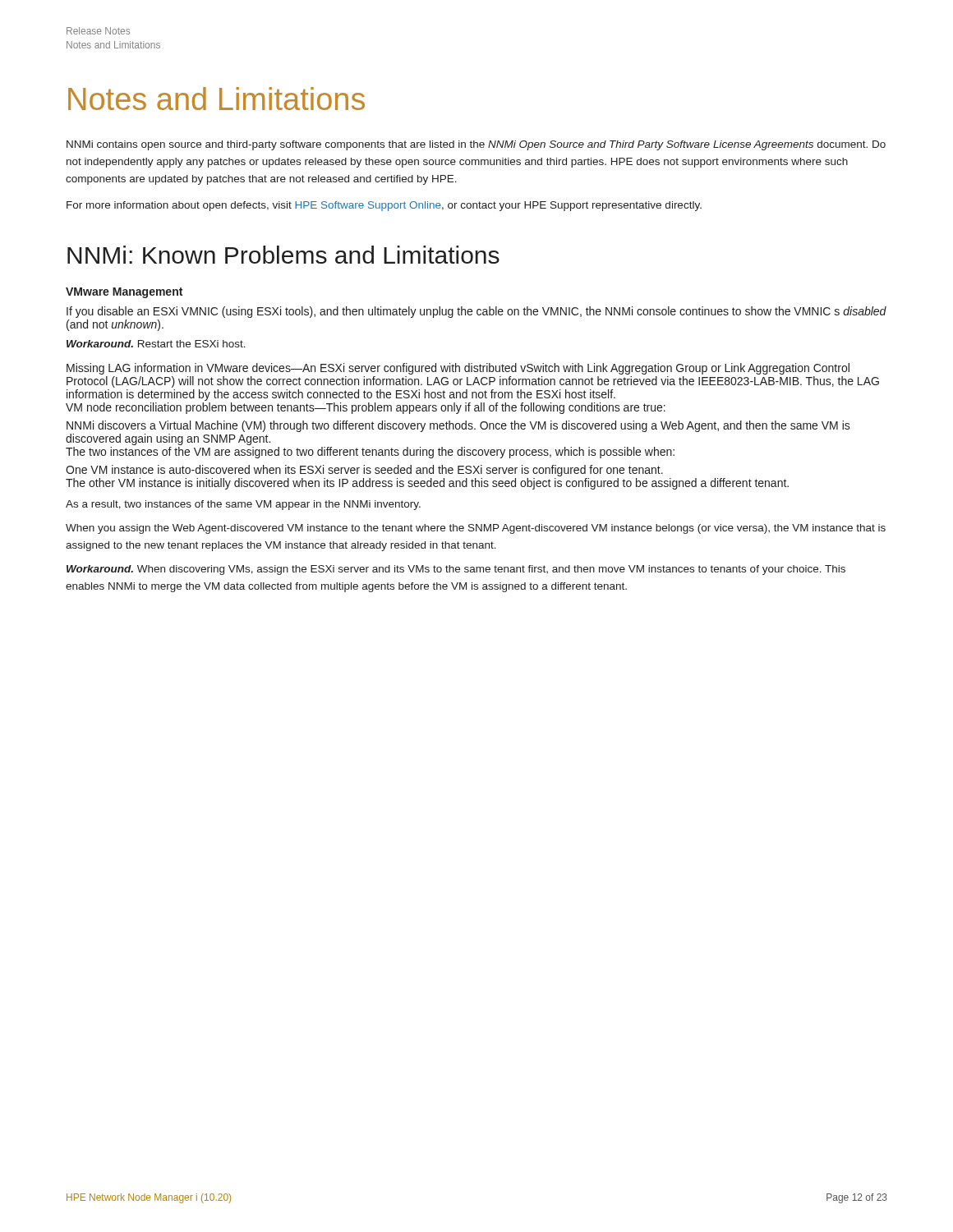Screen dimensions: 1232x953
Task: Find "Notes and Limitations" on this page
Action: click(216, 99)
